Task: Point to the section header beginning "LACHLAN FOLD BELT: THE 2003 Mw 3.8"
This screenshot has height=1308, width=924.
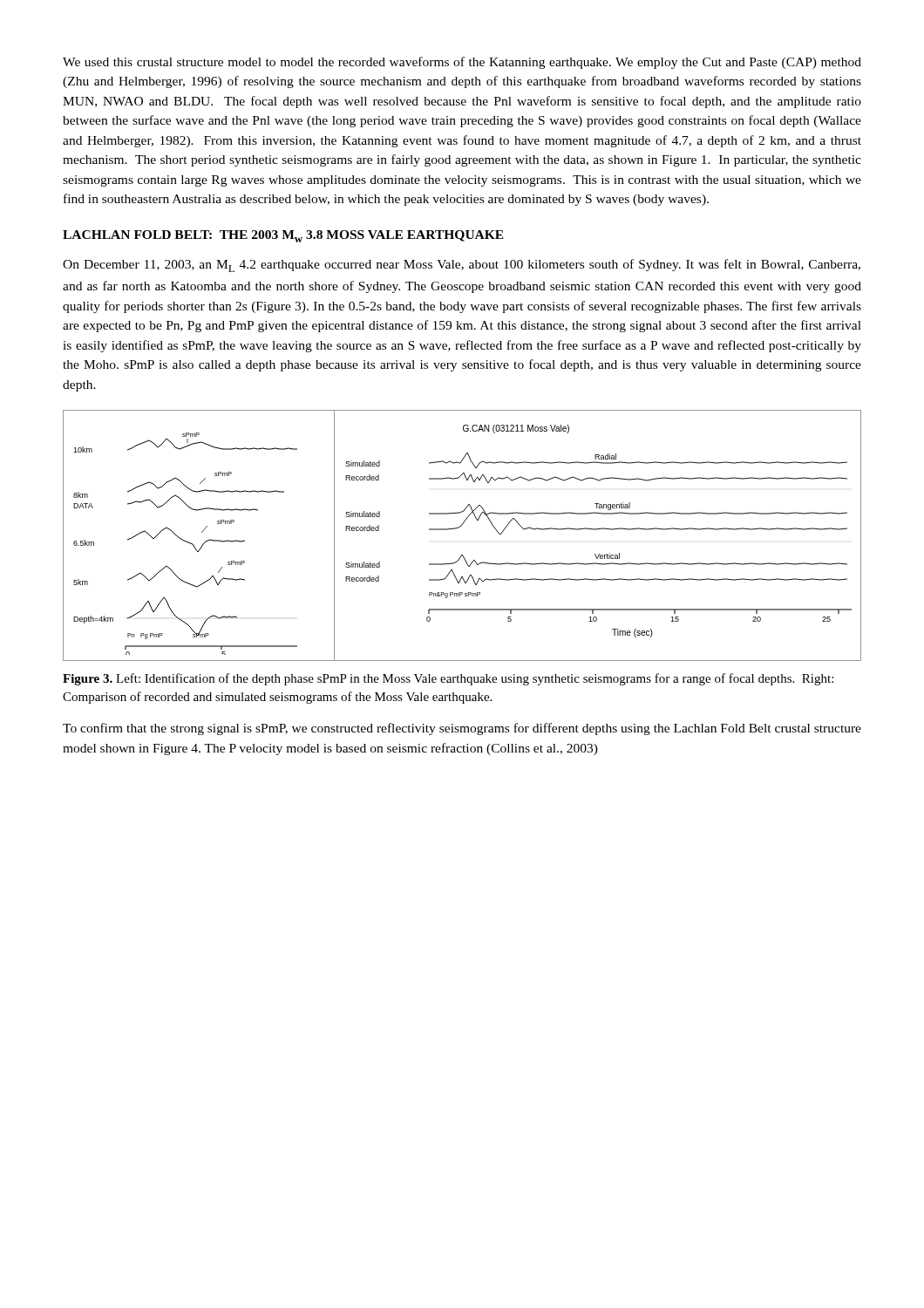Action: point(283,236)
